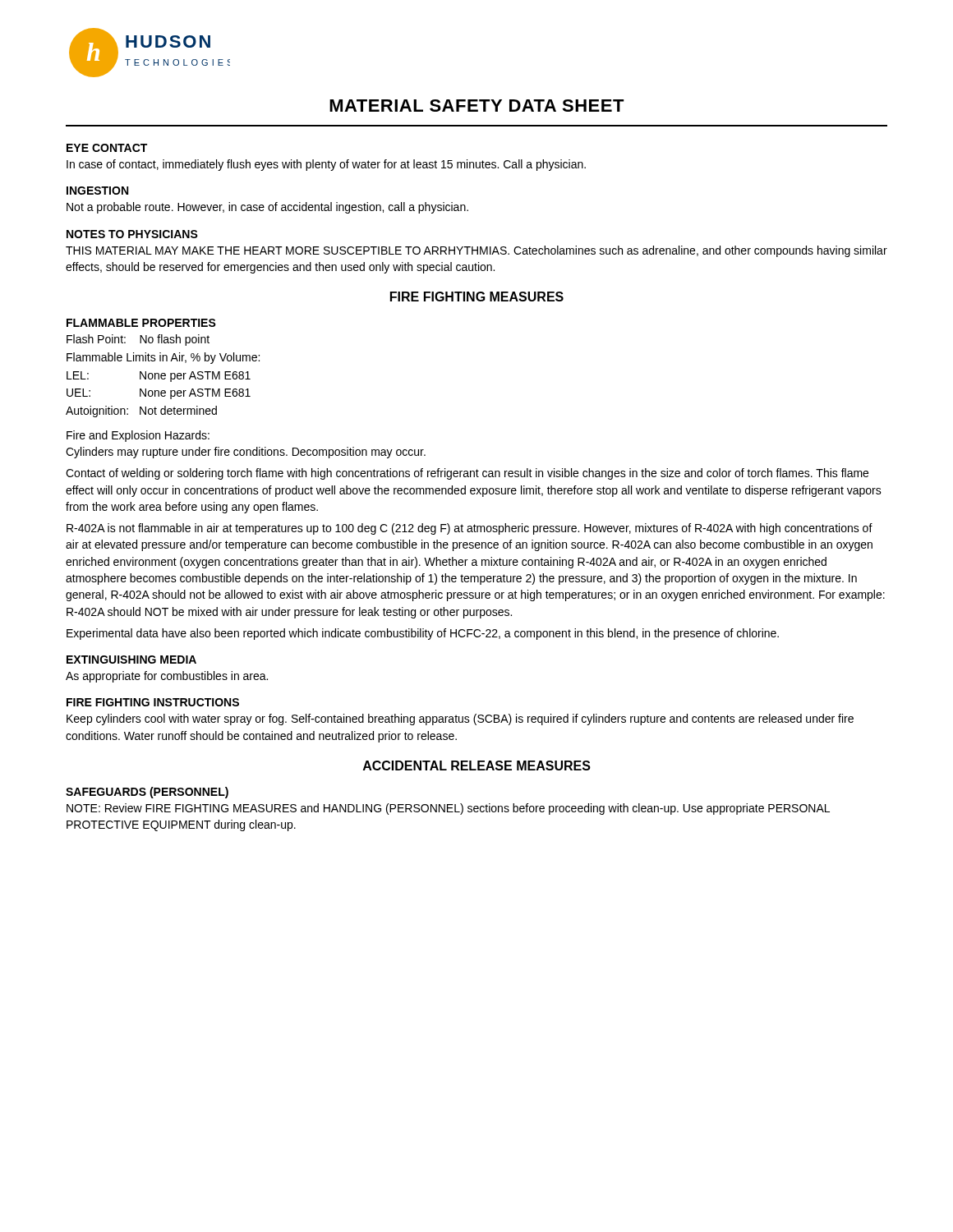Image resolution: width=953 pixels, height=1232 pixels.
Task: Find the text block containing "Experimental data have also"
Action: point(423,633)
